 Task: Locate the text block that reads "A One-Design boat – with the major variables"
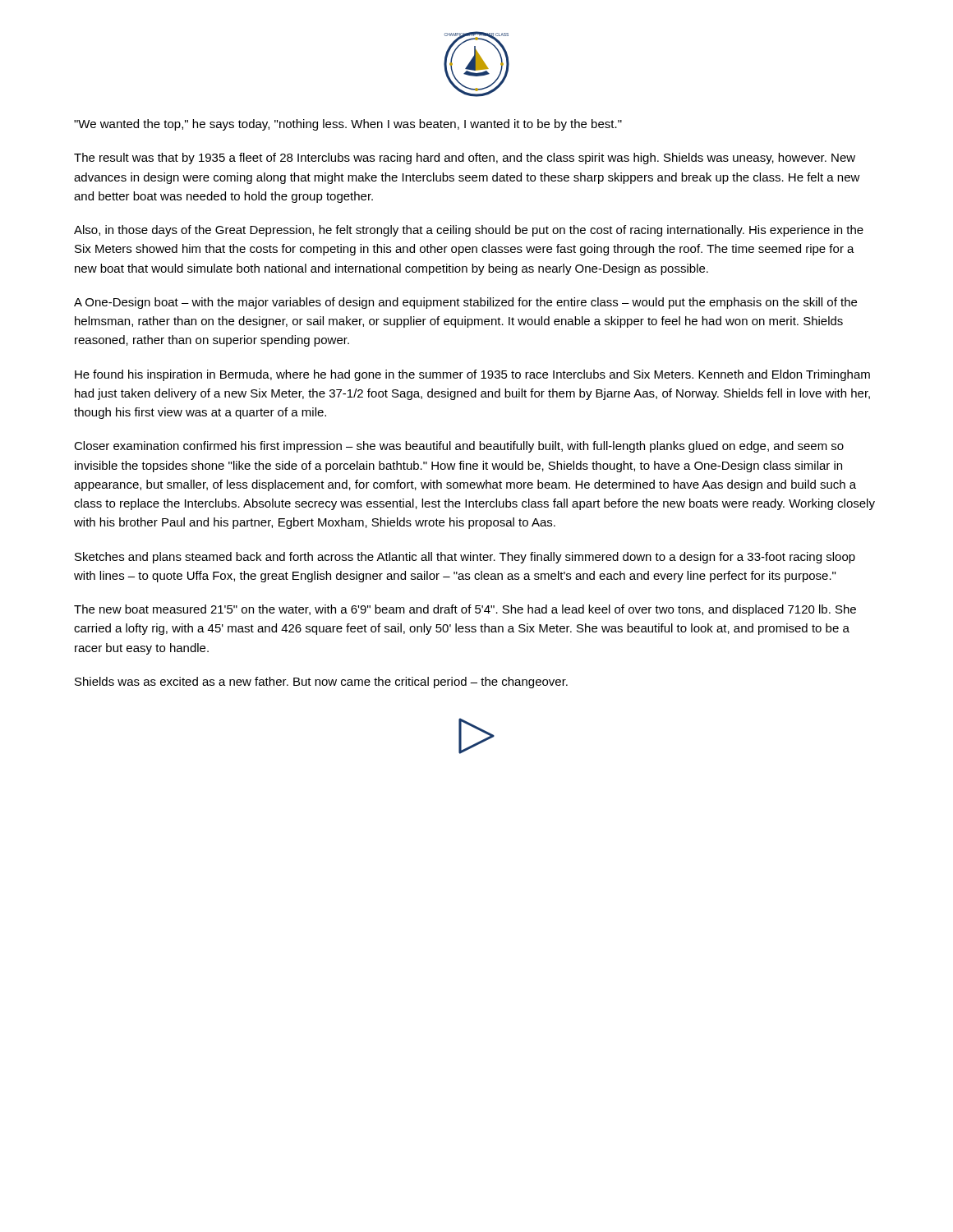466,321
